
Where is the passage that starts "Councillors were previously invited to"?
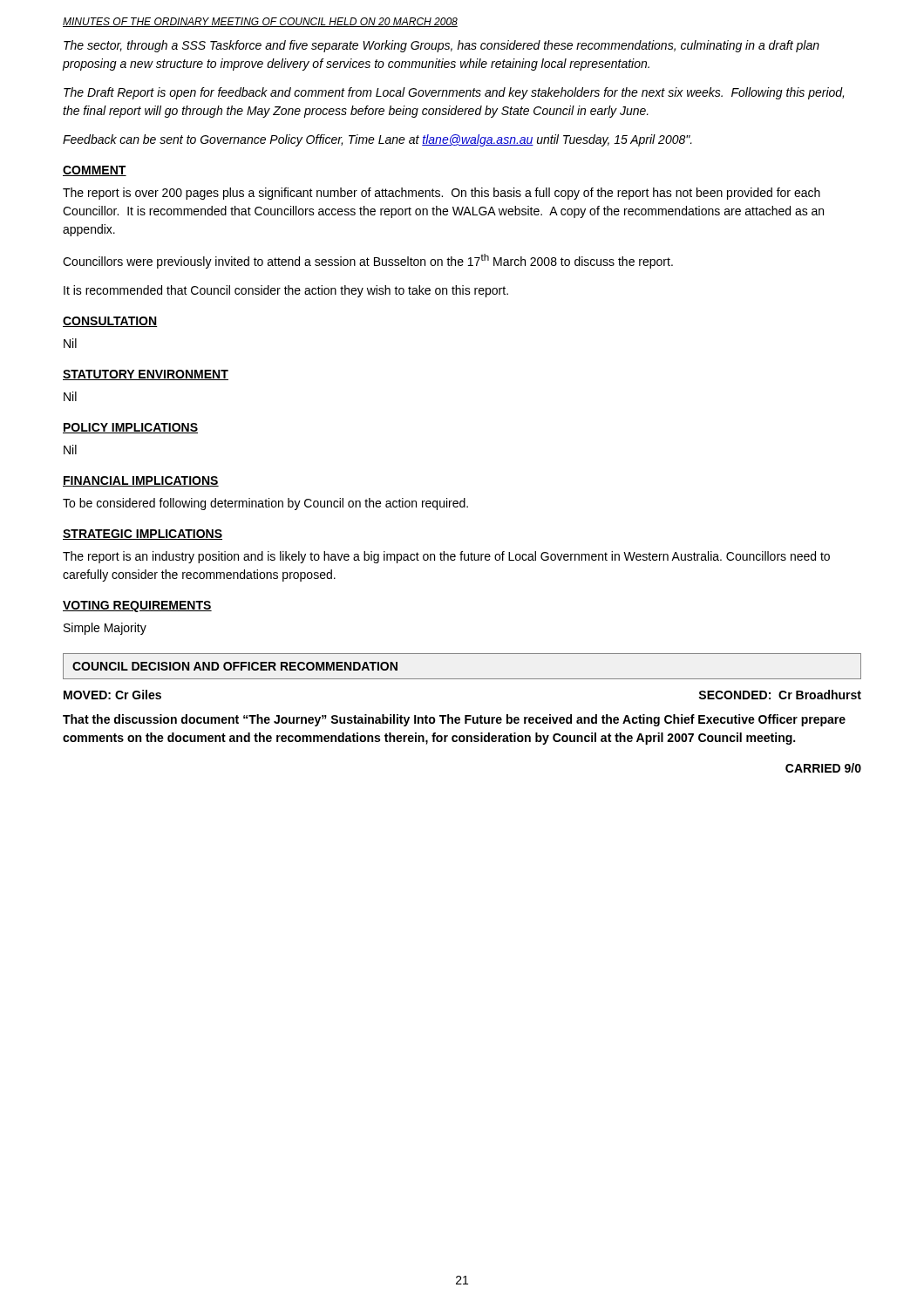click(x=368, y=260)
